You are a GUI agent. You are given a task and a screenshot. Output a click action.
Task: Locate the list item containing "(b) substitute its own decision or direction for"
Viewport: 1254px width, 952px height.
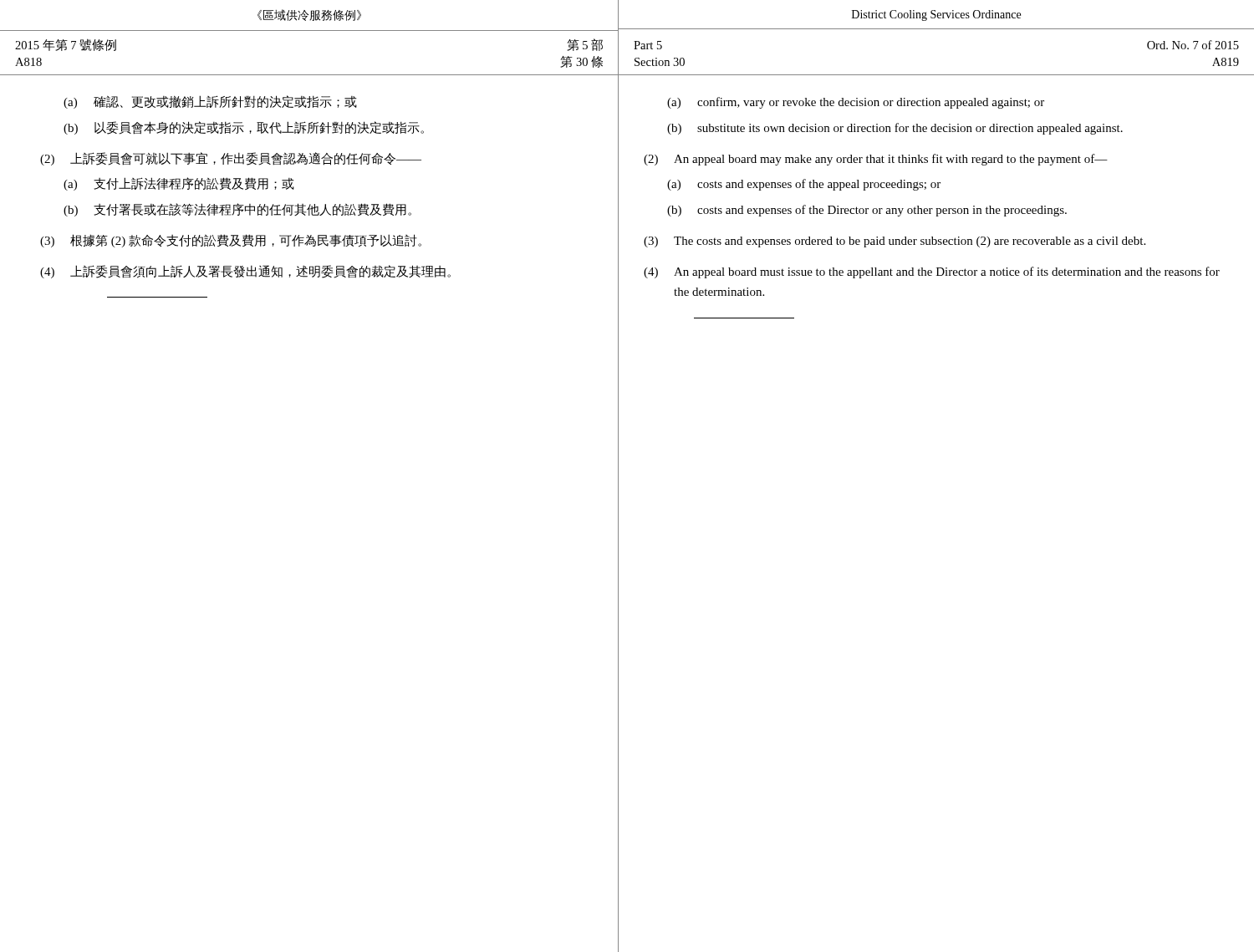pos(895,128)
